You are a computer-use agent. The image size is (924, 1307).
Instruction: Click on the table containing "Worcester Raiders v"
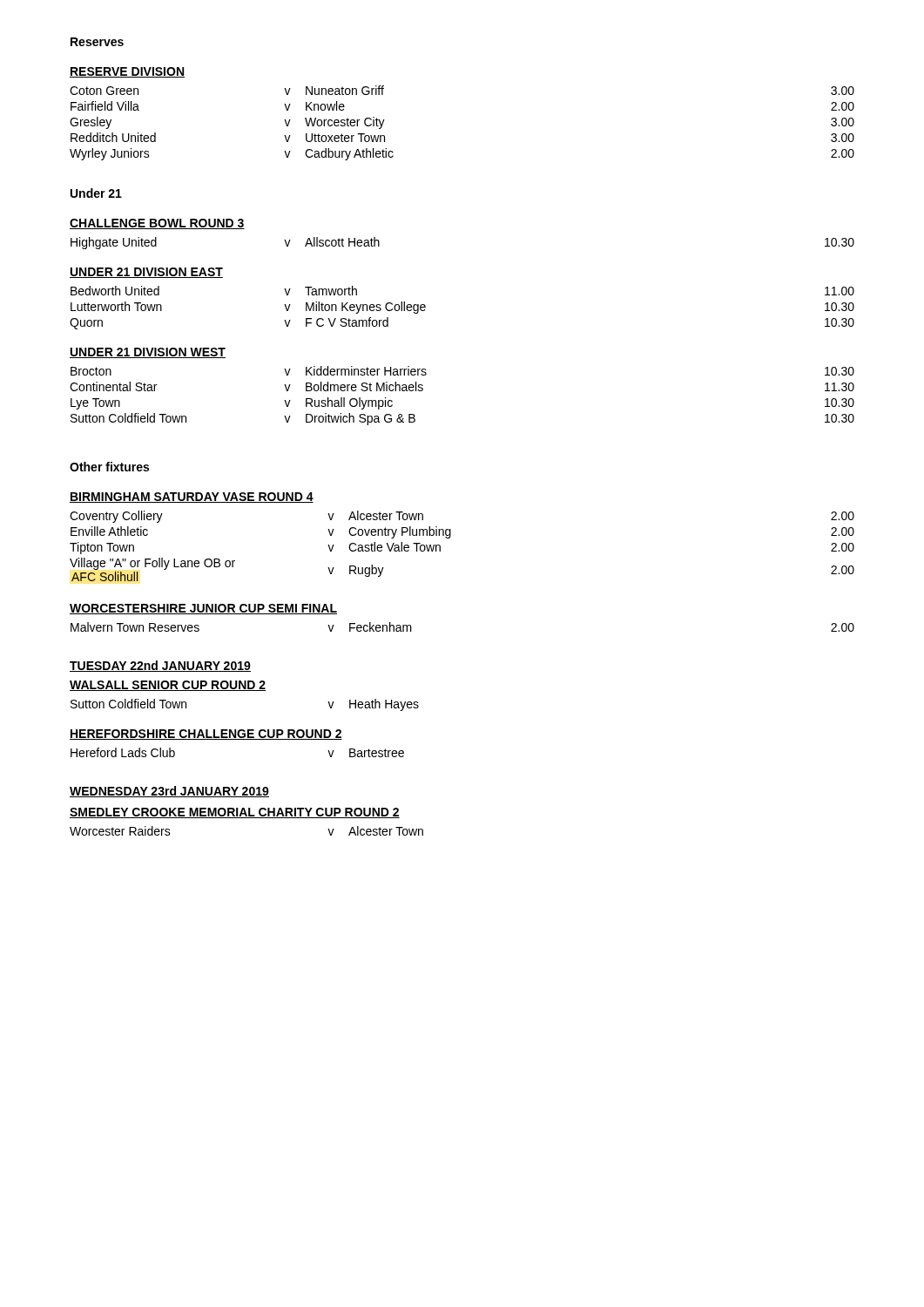click(x=462, y=831)
